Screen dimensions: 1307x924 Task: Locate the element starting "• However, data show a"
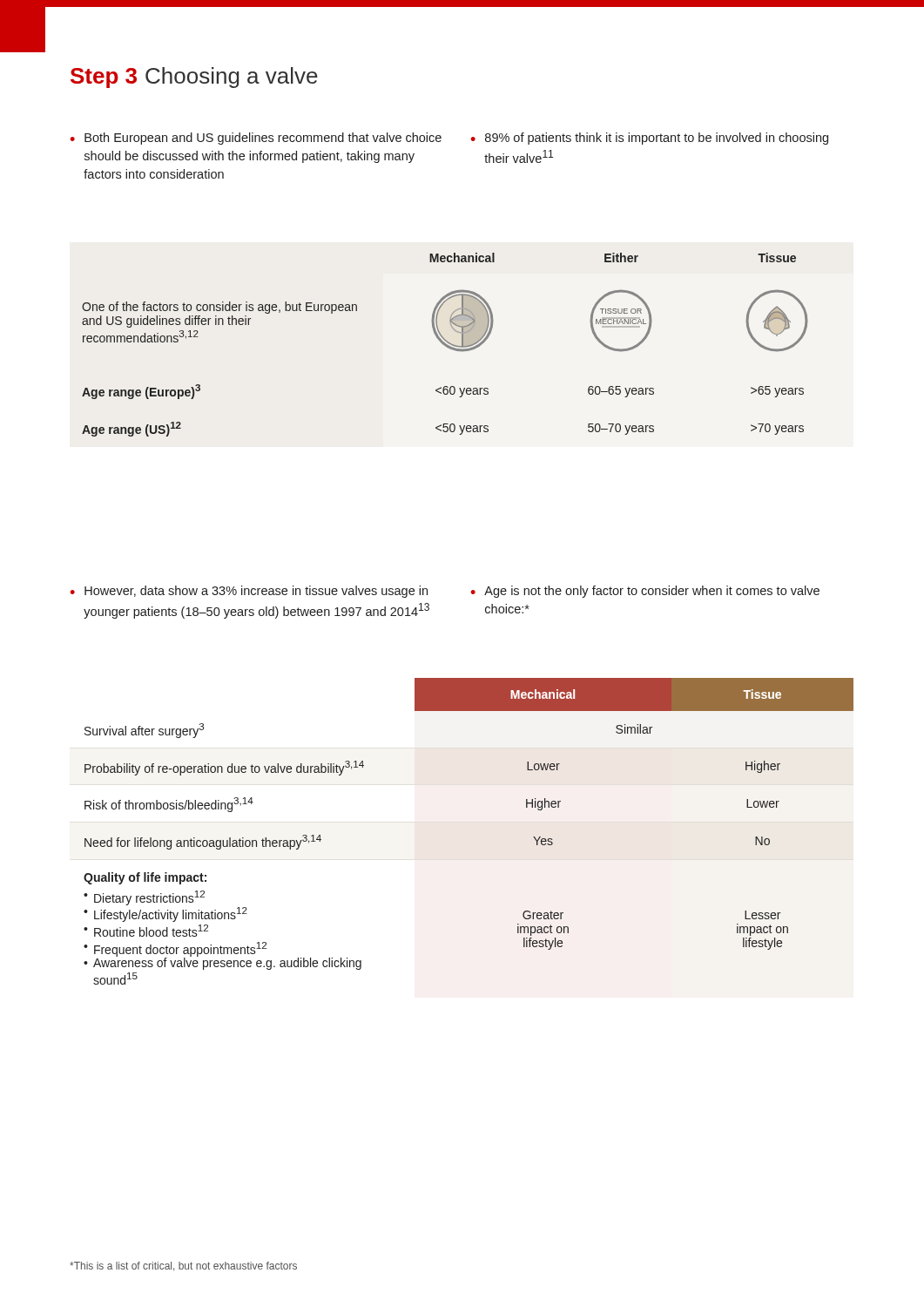253,602
